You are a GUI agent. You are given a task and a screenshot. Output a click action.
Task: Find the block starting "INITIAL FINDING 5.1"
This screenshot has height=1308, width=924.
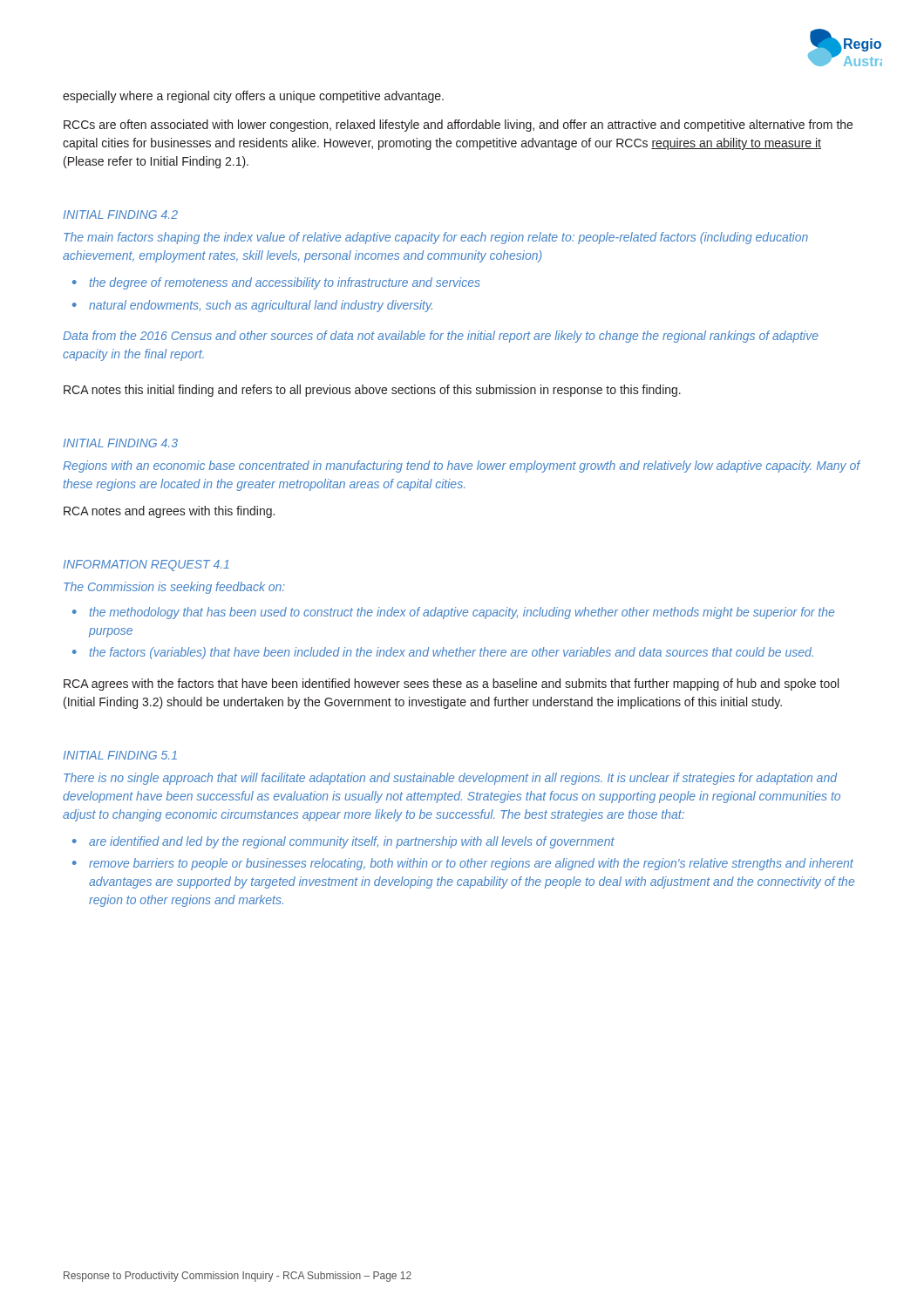[120, 755]
